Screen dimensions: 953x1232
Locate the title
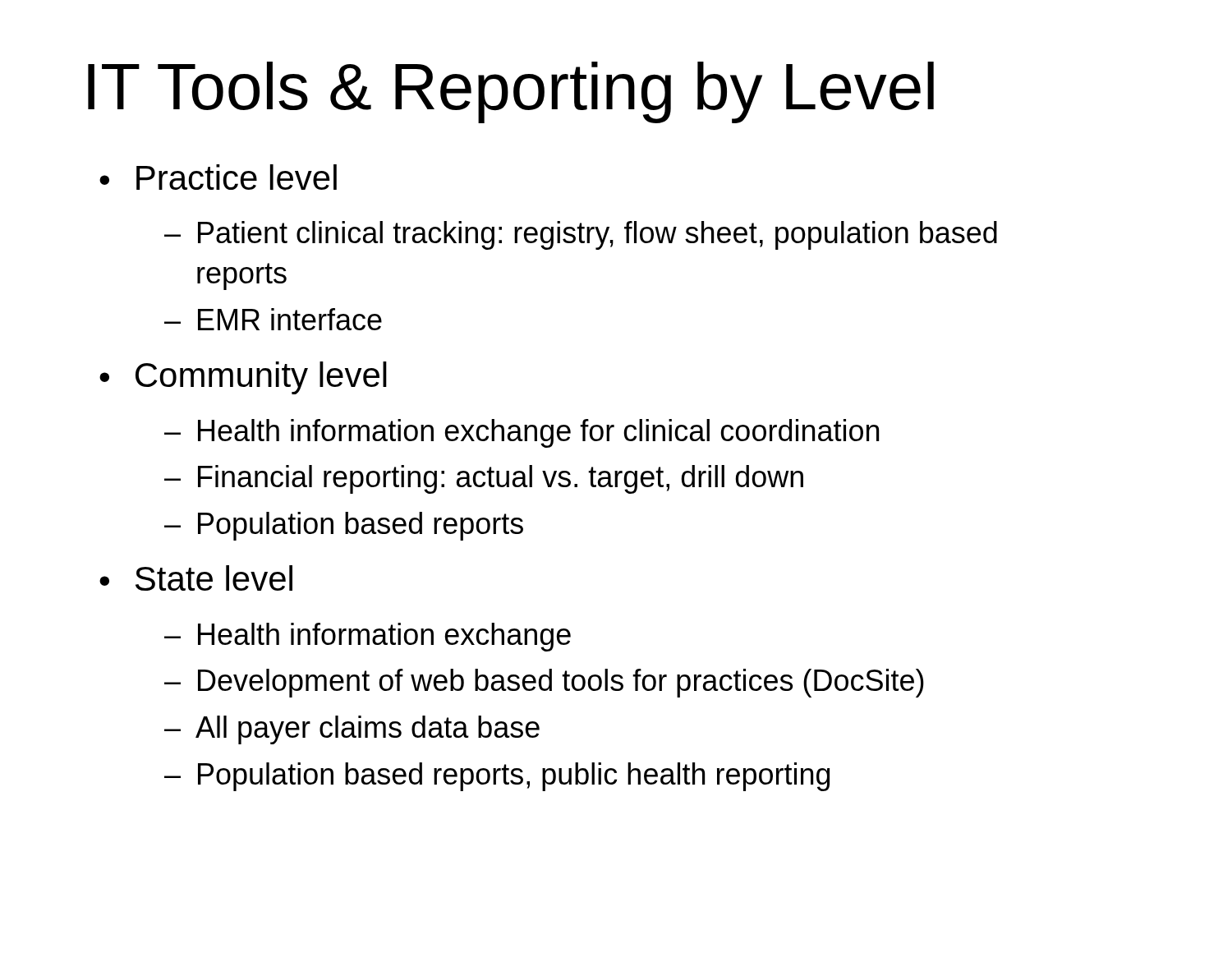[616, 87]
